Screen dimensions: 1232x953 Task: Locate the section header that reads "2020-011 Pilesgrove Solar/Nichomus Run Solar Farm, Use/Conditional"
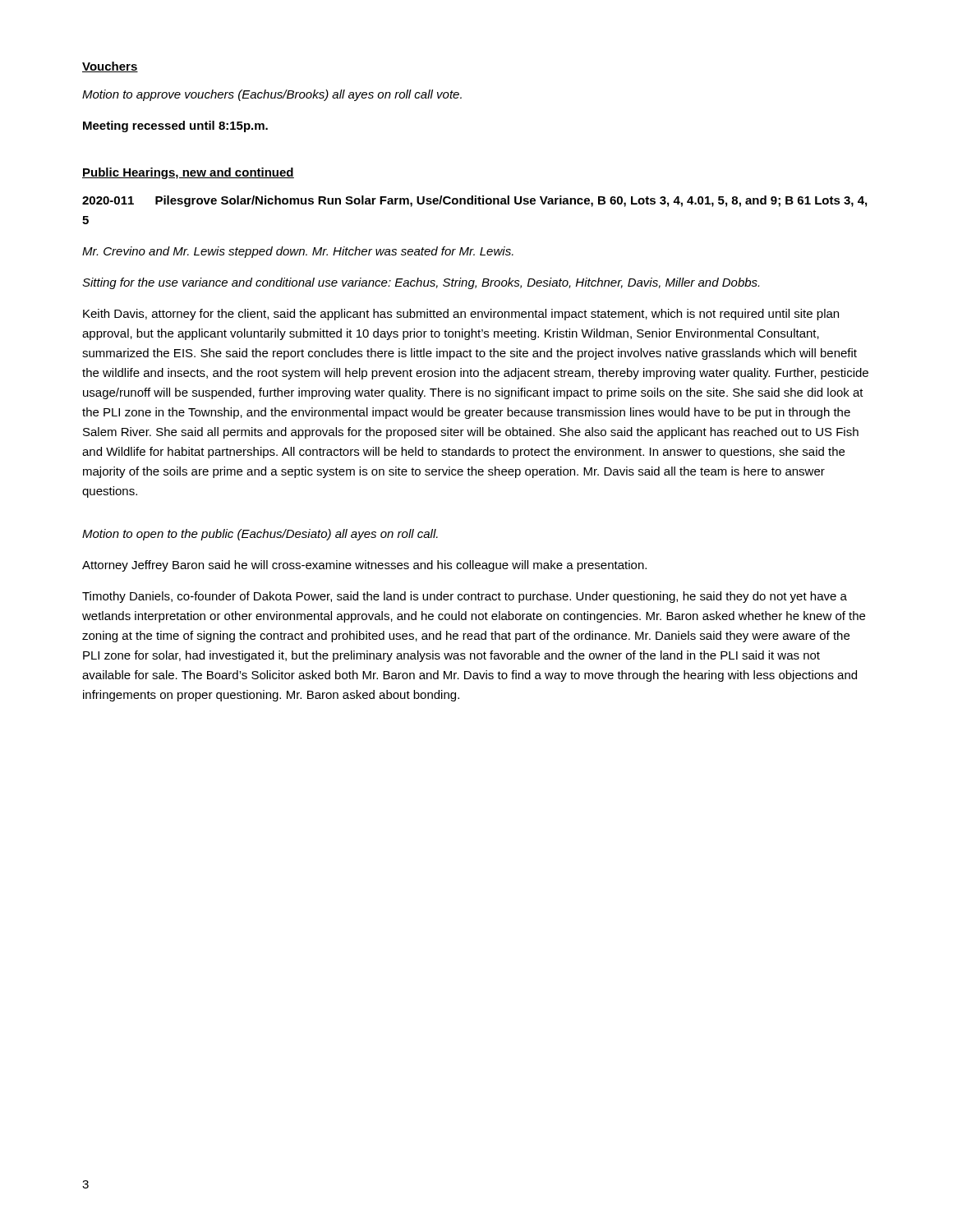tap(475, 210)
